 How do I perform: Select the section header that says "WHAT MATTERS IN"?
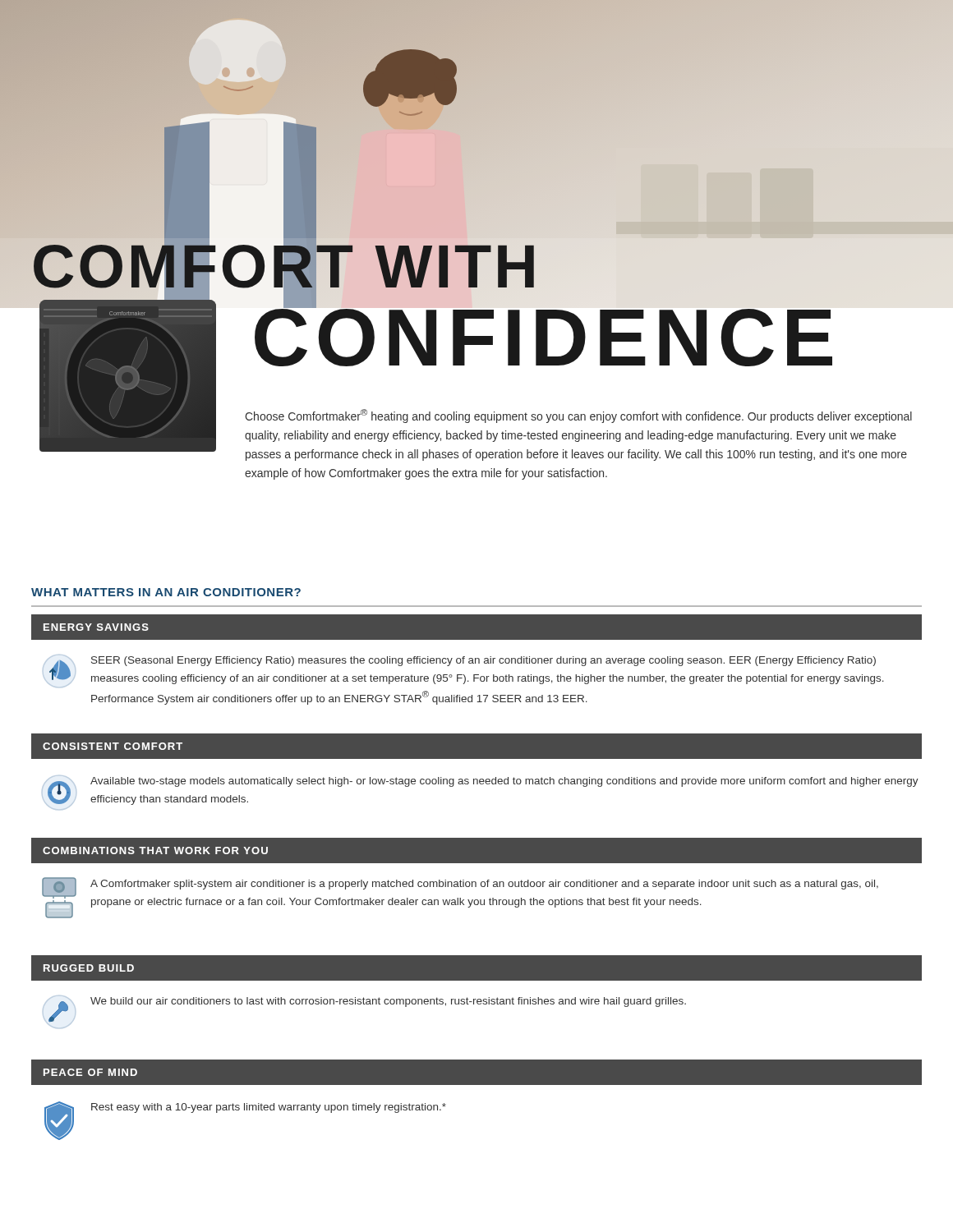pos(166,592)
